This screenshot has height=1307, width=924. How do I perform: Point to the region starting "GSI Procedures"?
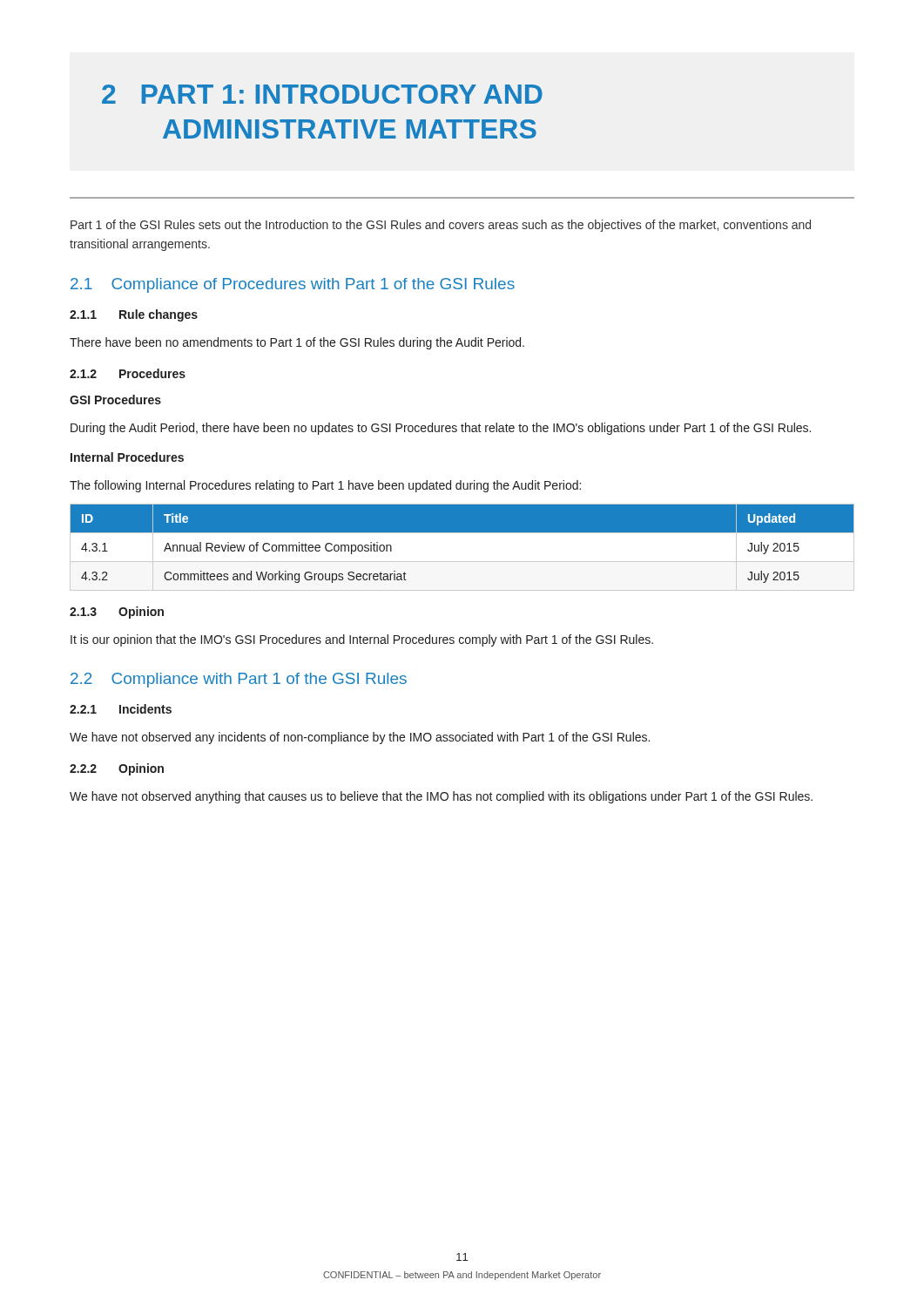click(x=115, y=400)
